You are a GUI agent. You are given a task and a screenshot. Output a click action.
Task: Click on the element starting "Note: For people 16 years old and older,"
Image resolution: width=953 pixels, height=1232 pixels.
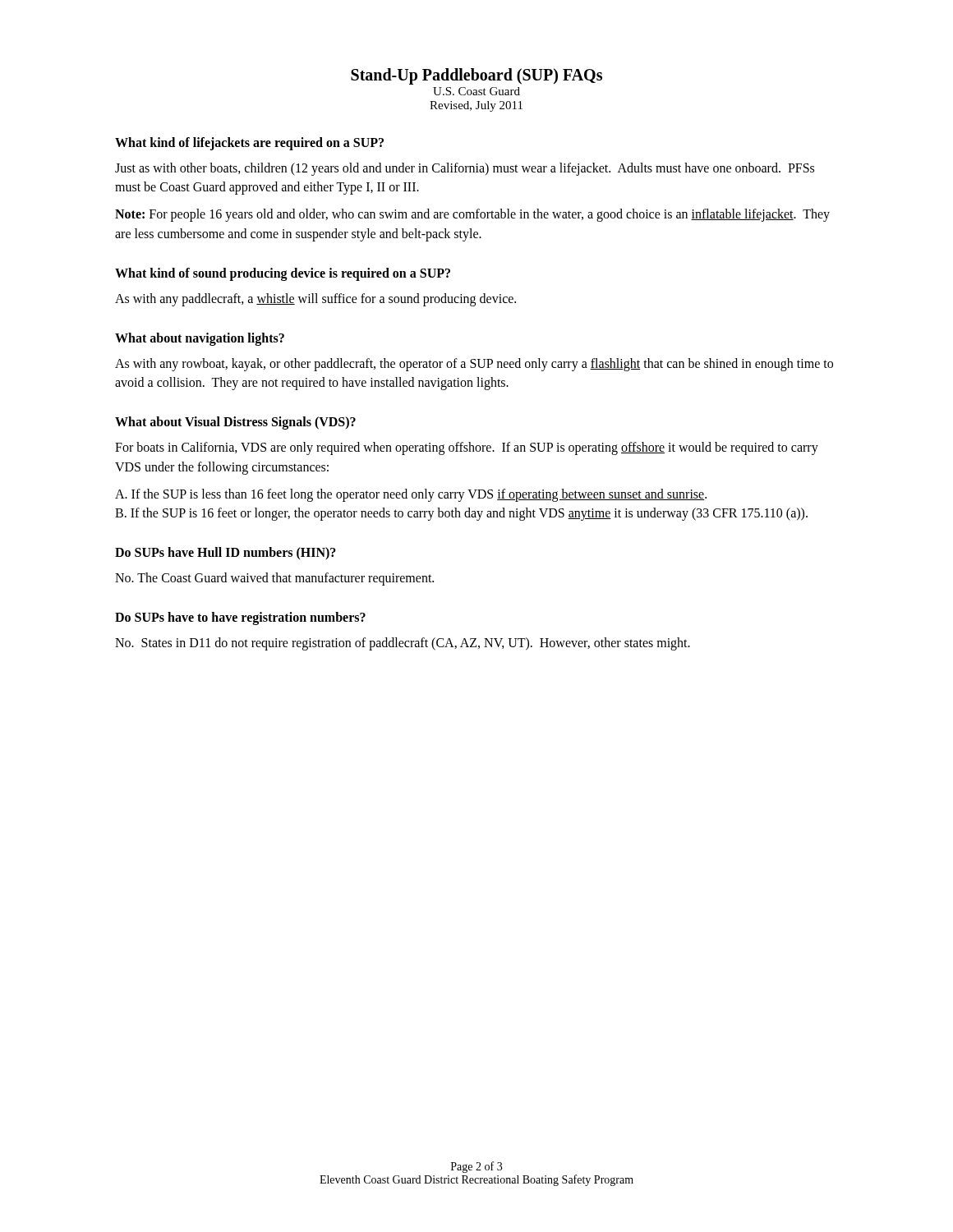coord(472,224)
